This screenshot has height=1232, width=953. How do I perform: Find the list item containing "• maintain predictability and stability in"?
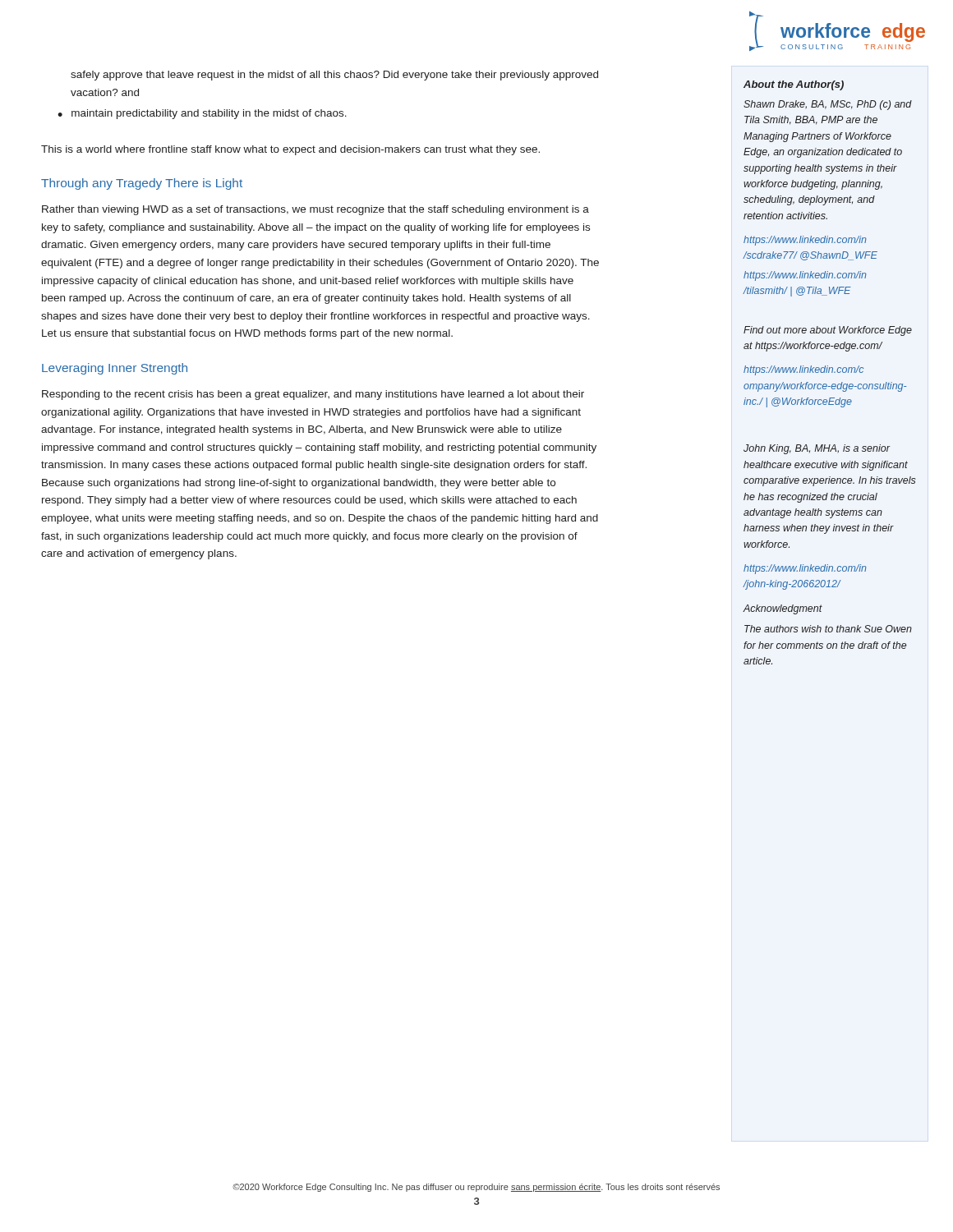pos(202,115)
